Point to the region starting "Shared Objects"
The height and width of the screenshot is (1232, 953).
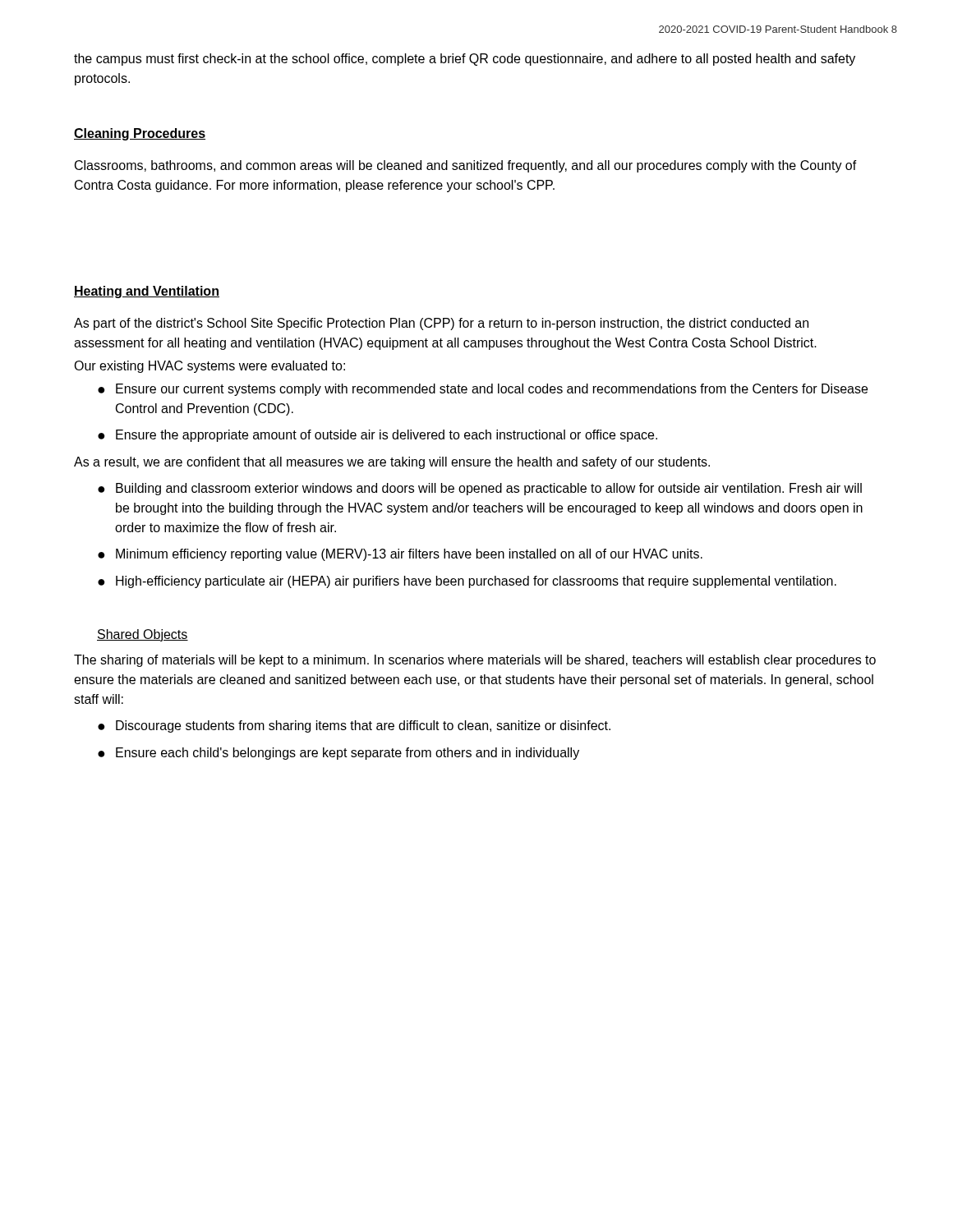(x=142, y=634)
